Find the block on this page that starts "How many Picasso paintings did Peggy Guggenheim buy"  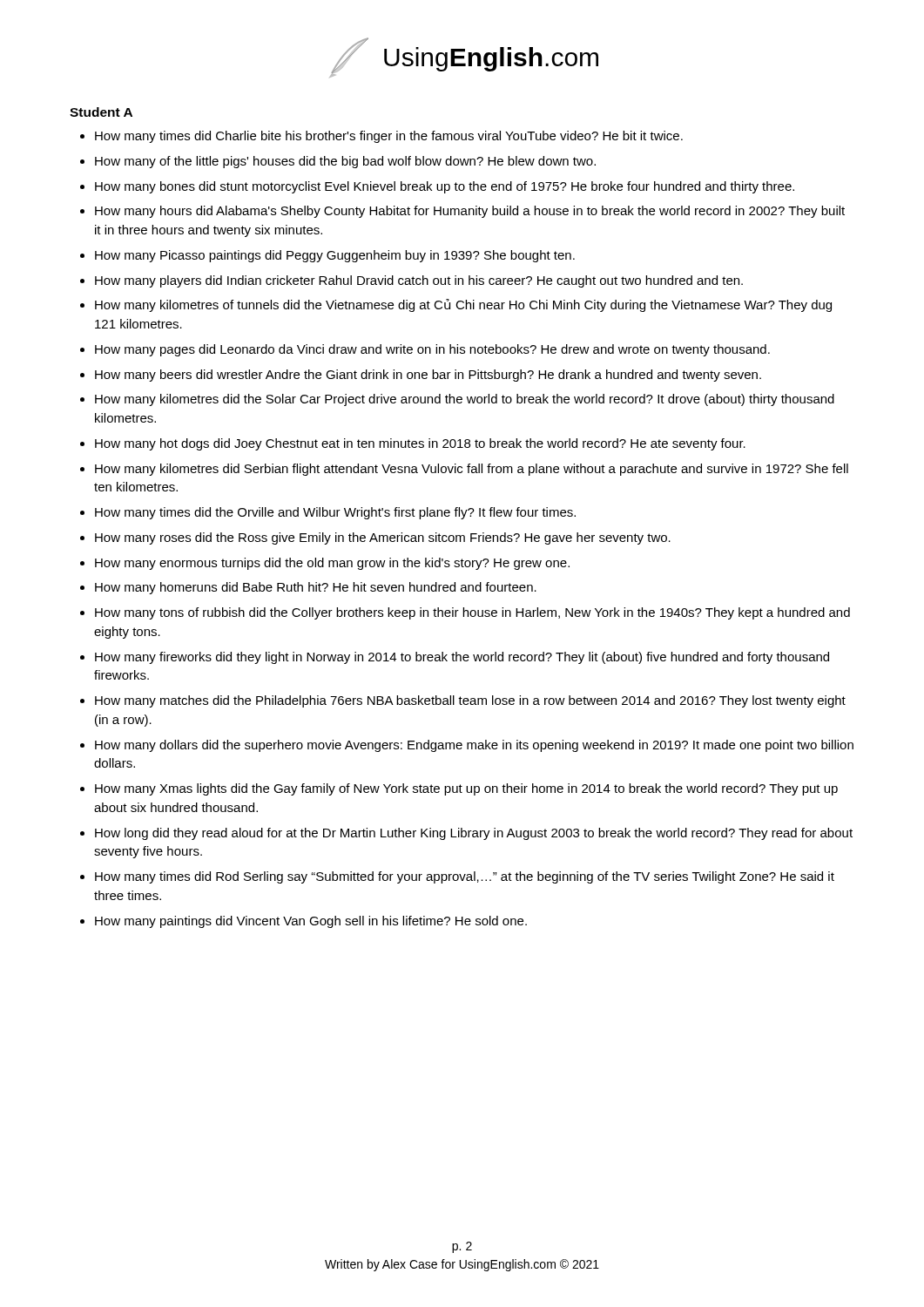click(x=335, y=255)
